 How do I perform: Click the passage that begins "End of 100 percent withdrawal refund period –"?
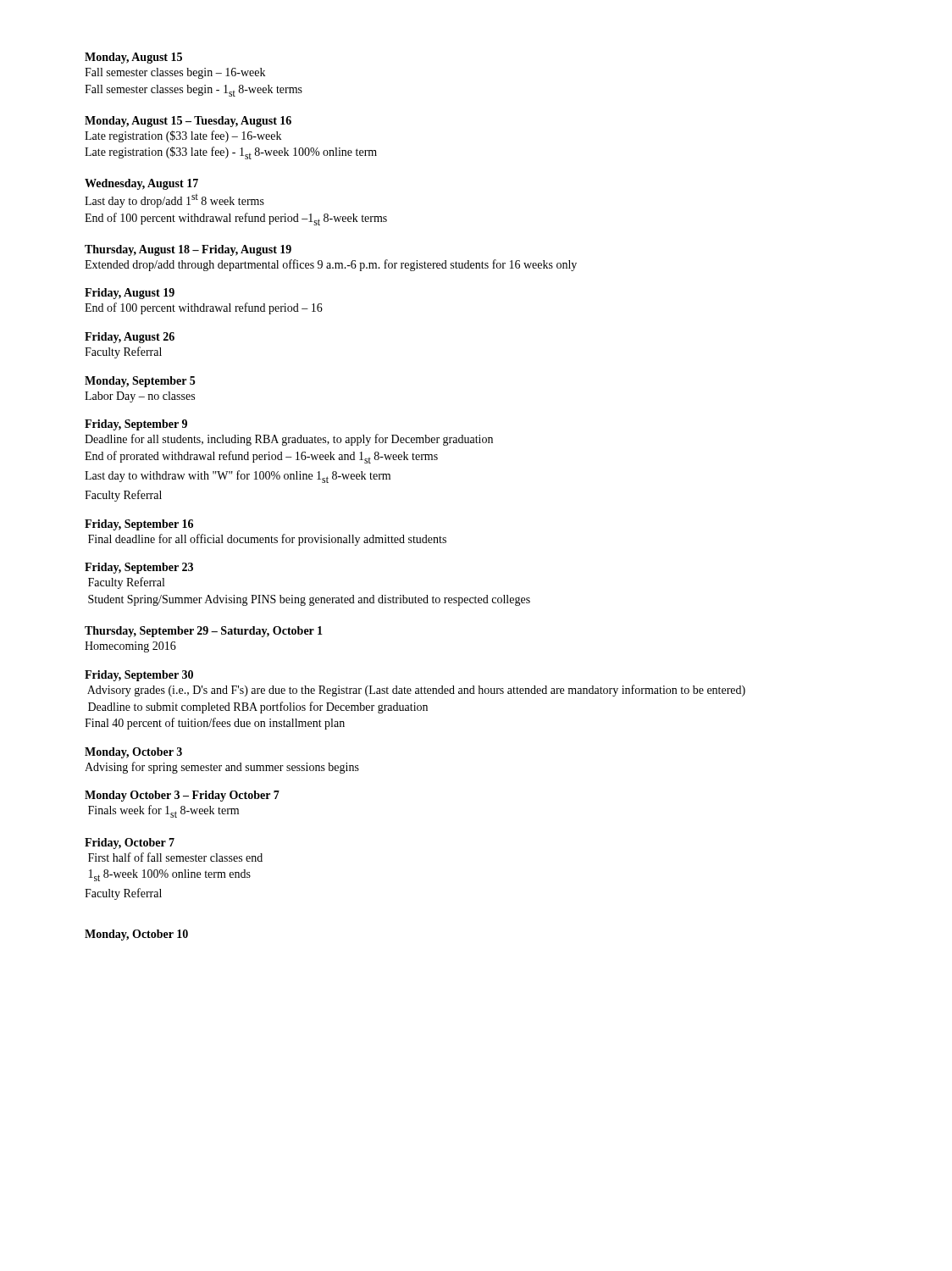(x=204, y=308)
